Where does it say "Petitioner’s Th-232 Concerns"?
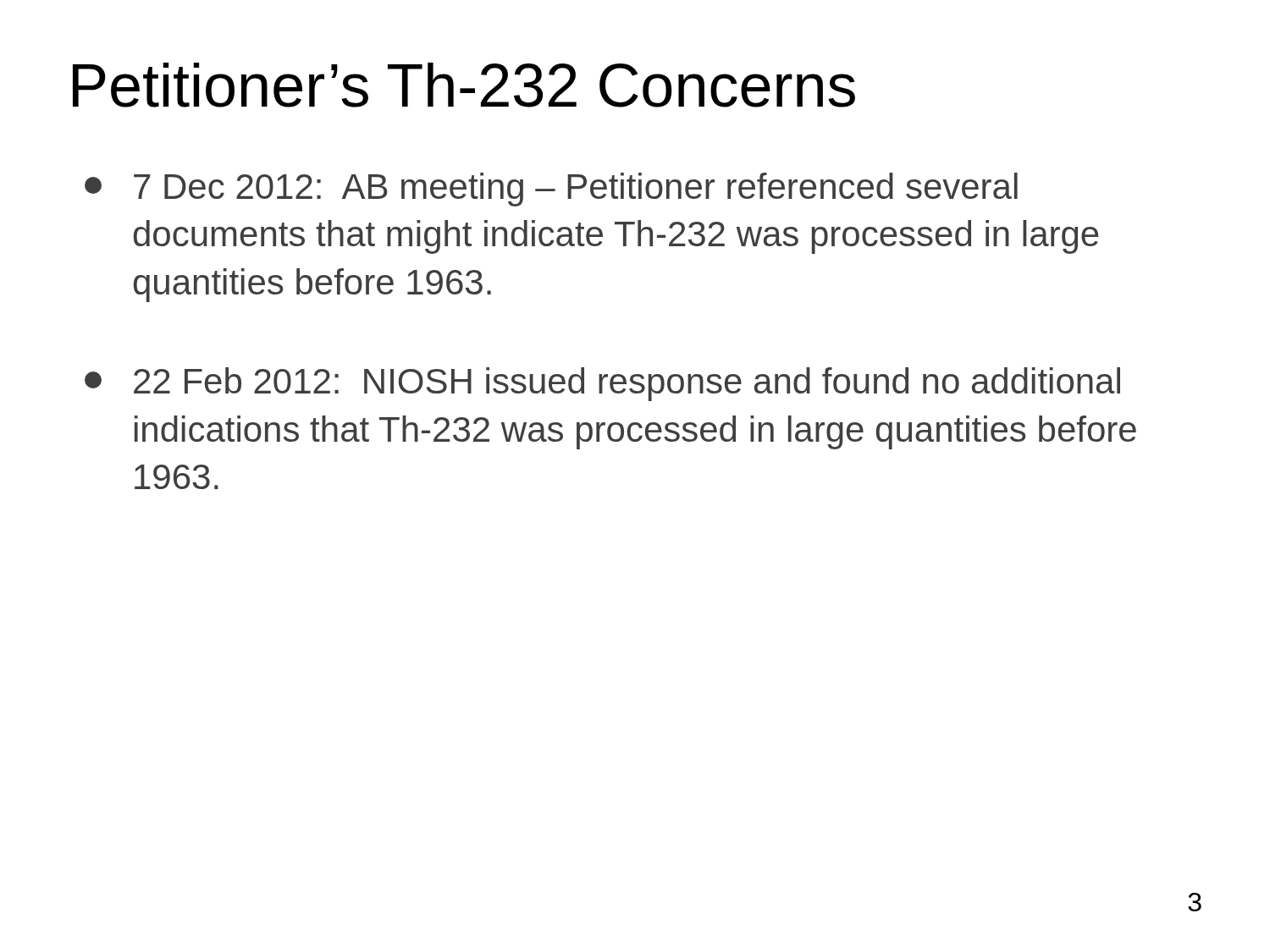1270x952 pixels. pos(635,86)
